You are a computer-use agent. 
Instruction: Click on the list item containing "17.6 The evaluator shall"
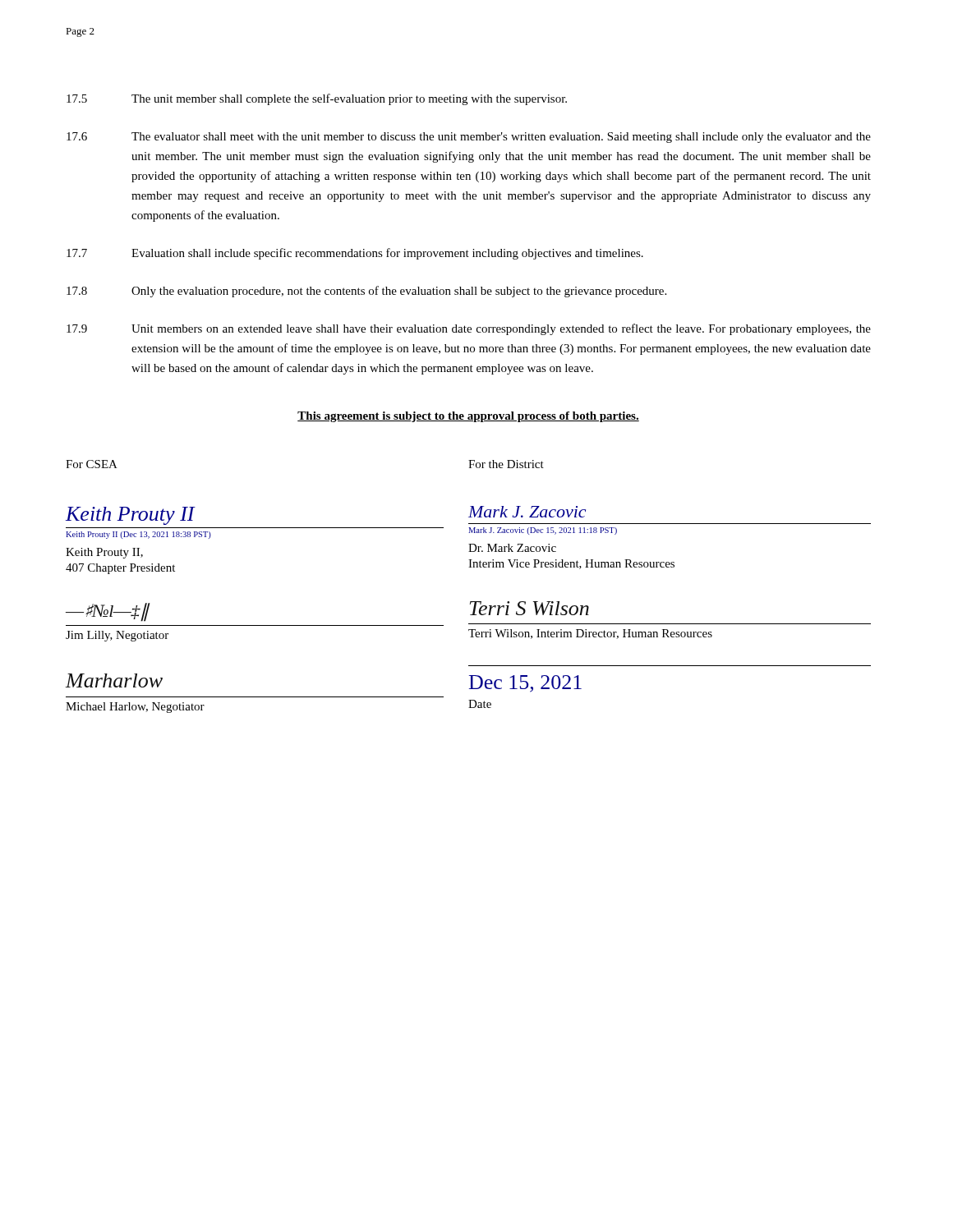(x=468, y=176)
